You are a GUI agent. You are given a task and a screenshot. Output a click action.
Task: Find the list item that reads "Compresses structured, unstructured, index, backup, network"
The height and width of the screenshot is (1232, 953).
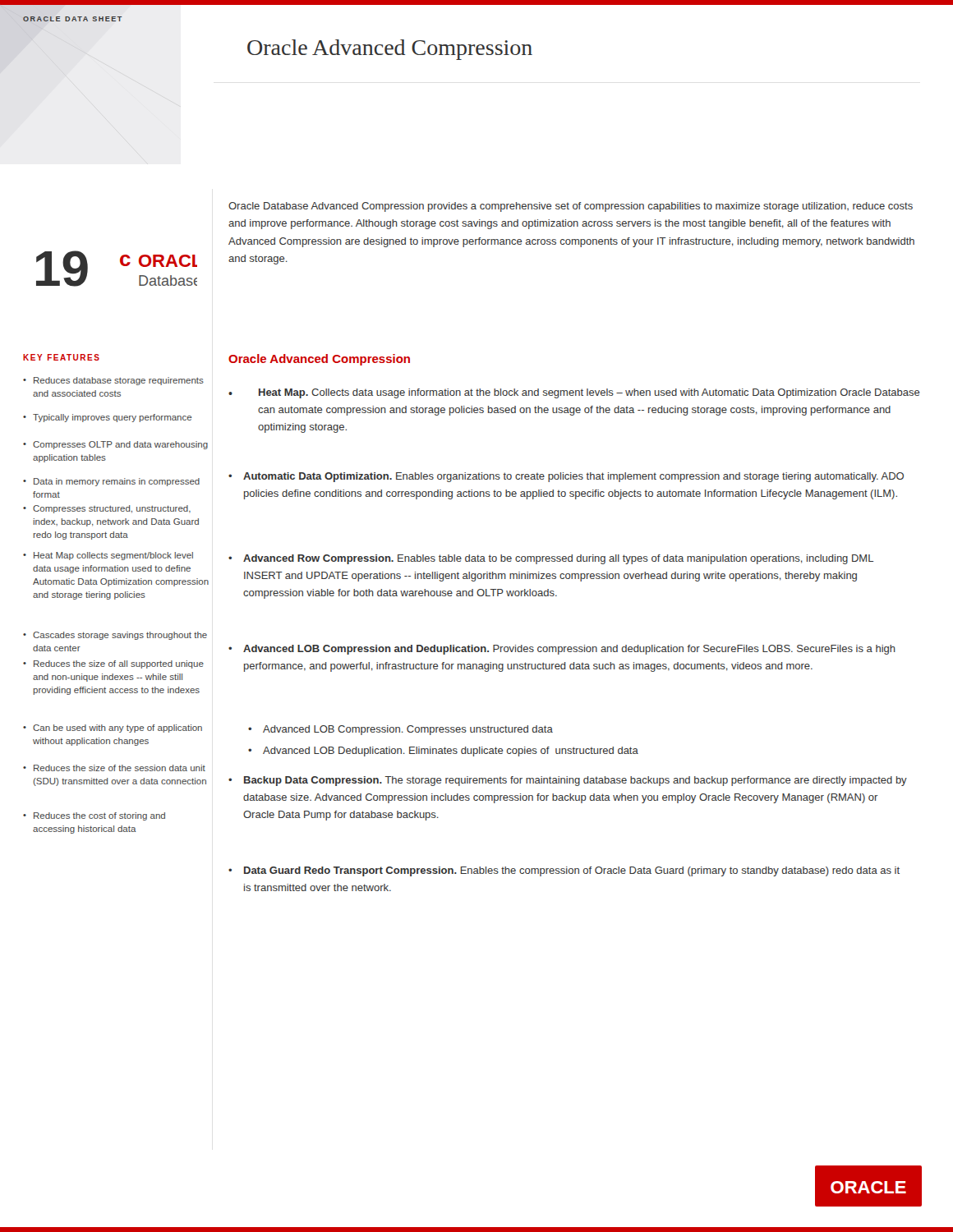click(x=116, y=522)
